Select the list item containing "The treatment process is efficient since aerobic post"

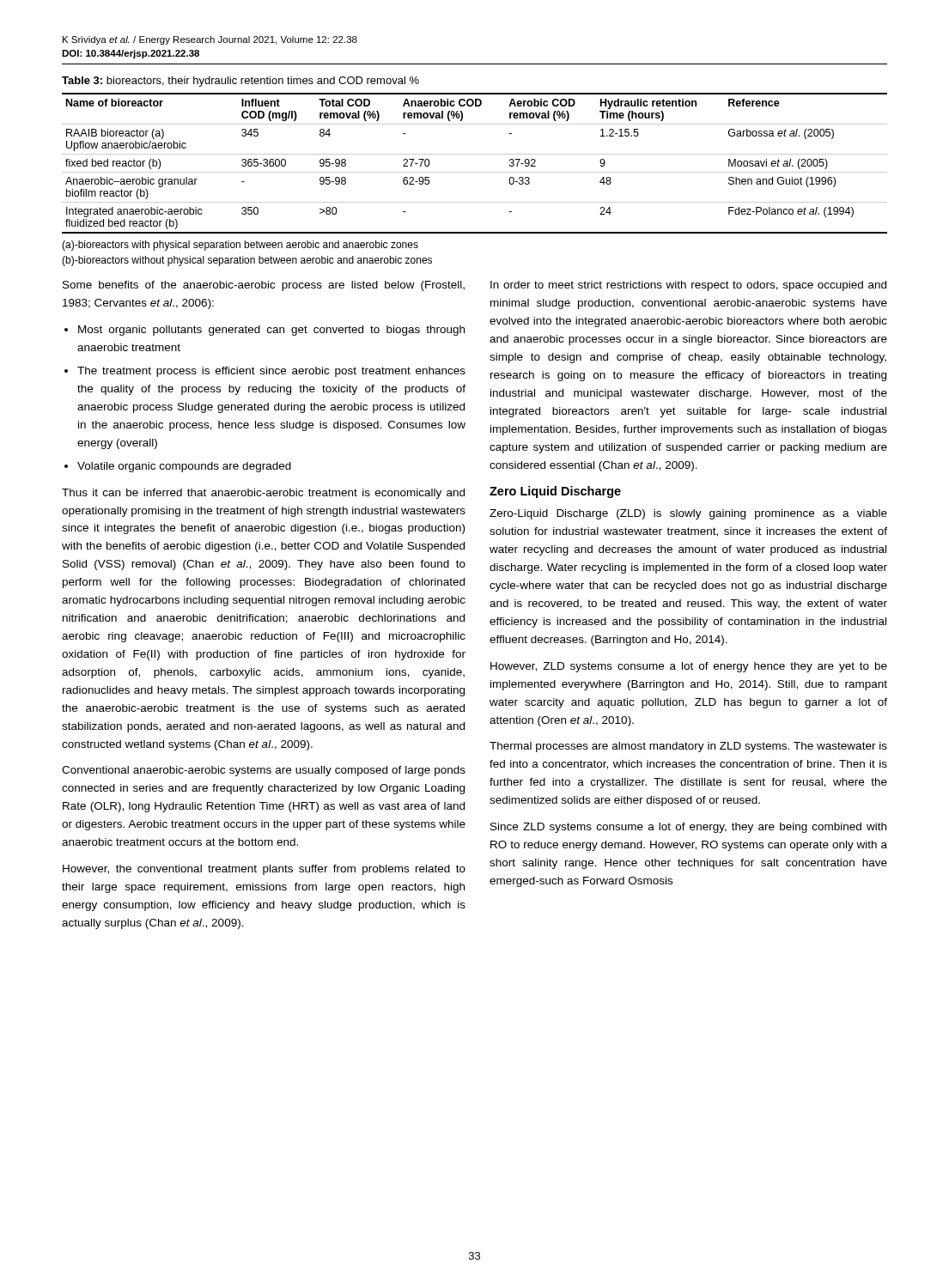271,406
